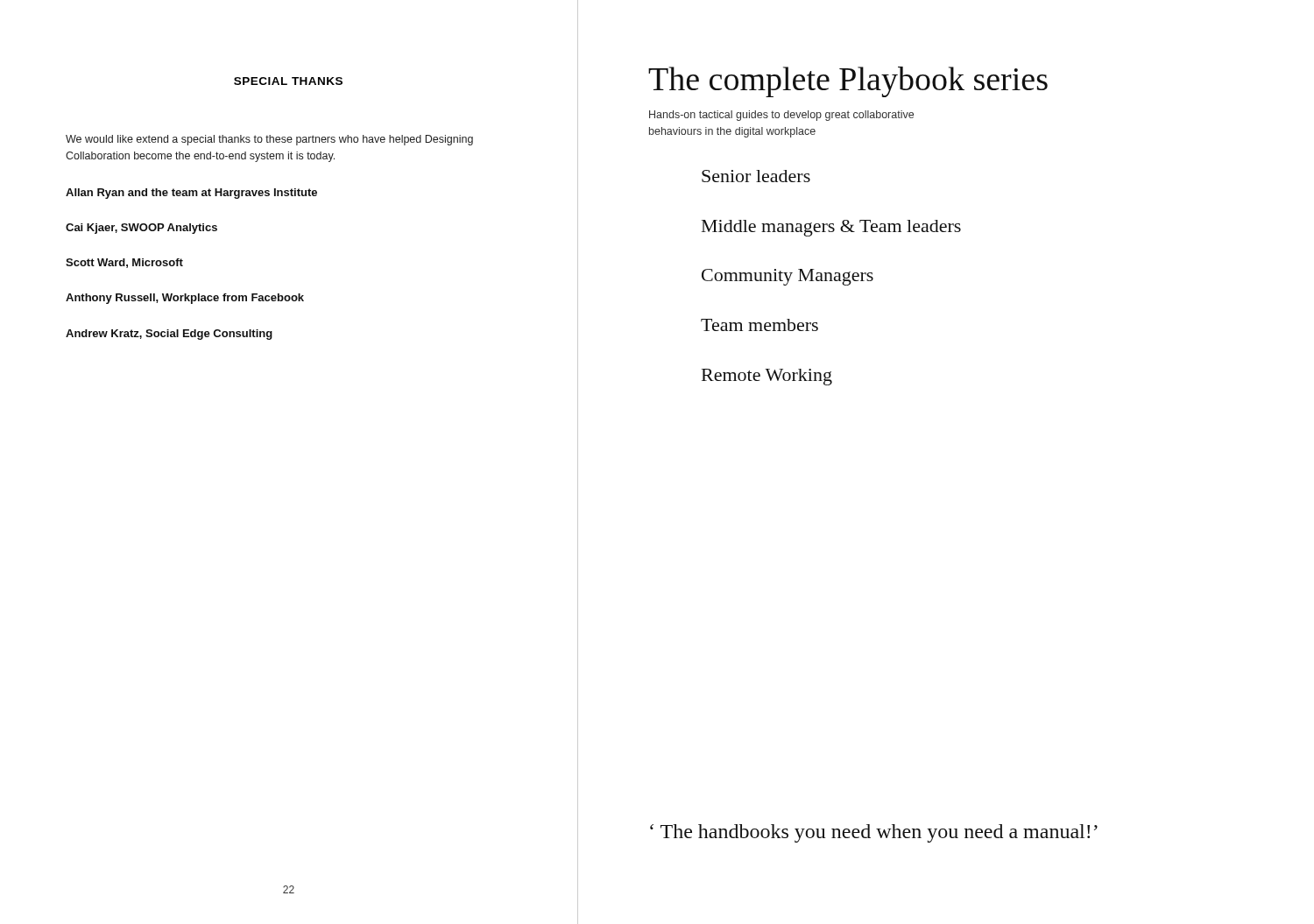Navigate to the text starting "Cai Kjaer, SWOOP Analytics"
Image resolution: width=1314 pixels, height=924 pixels.
point(142,227)
